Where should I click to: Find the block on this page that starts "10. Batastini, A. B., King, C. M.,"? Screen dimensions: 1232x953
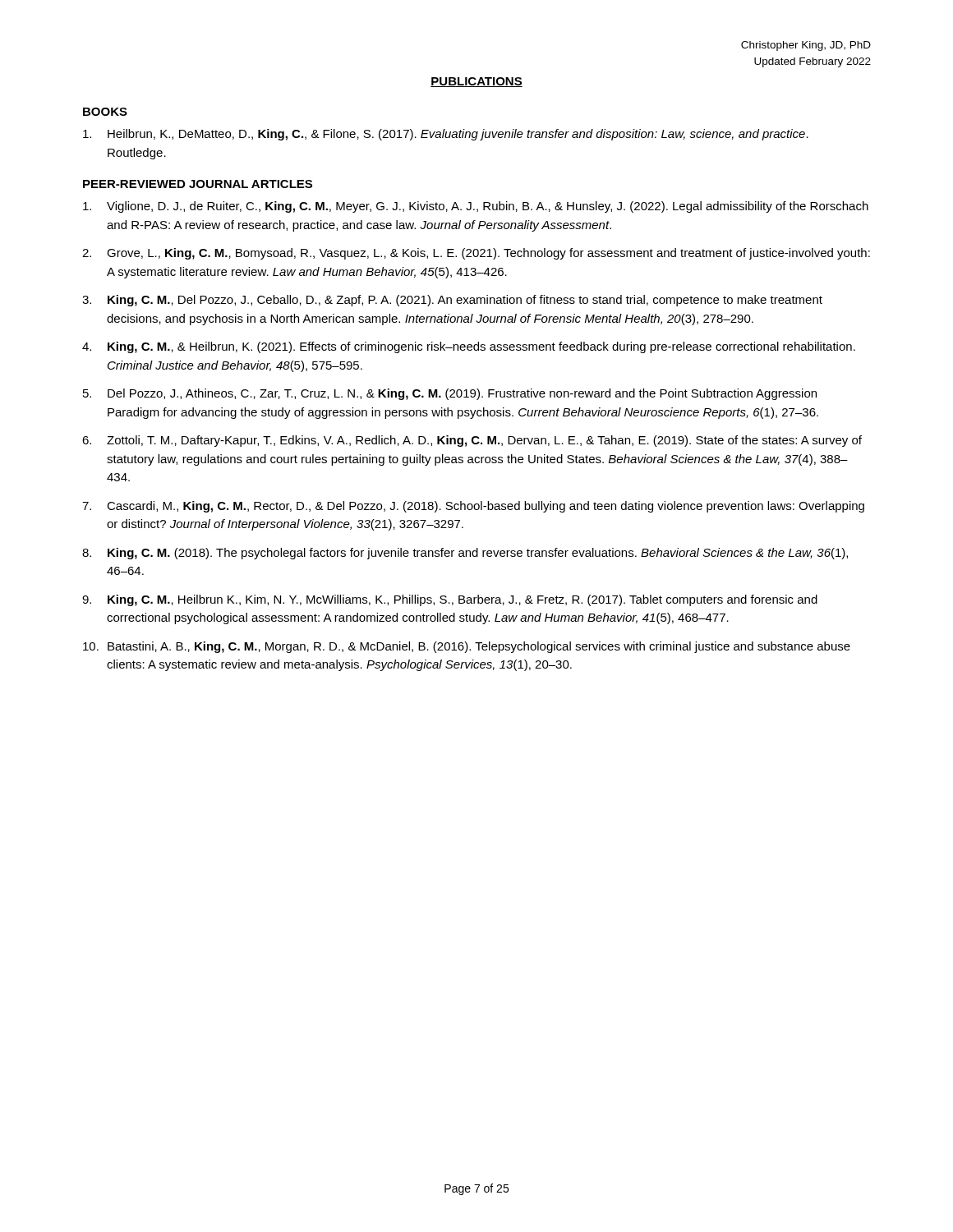click(476, 655)
